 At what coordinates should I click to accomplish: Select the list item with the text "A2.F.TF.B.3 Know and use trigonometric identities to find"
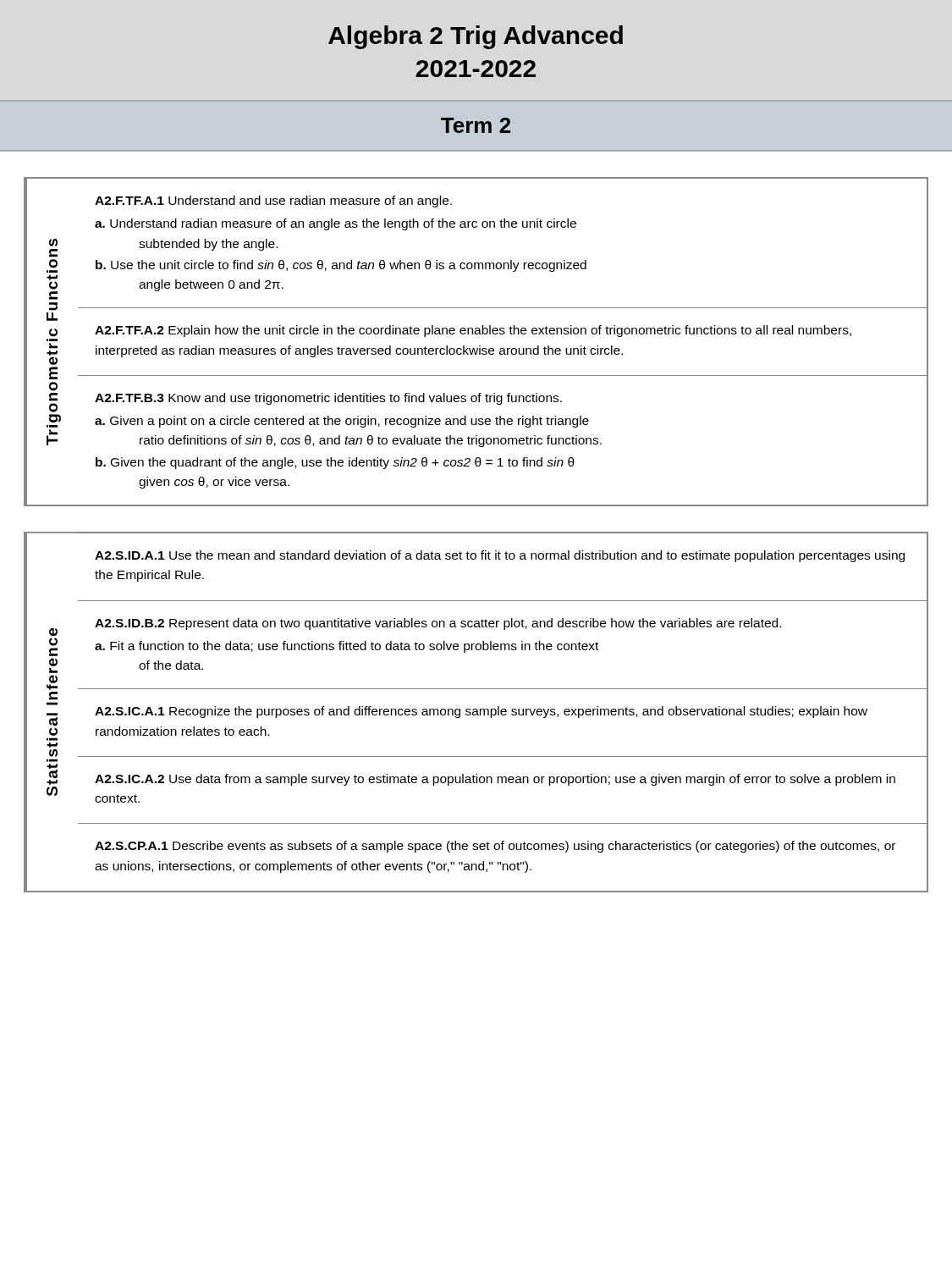pyautogui.click(x=502, y=439)
